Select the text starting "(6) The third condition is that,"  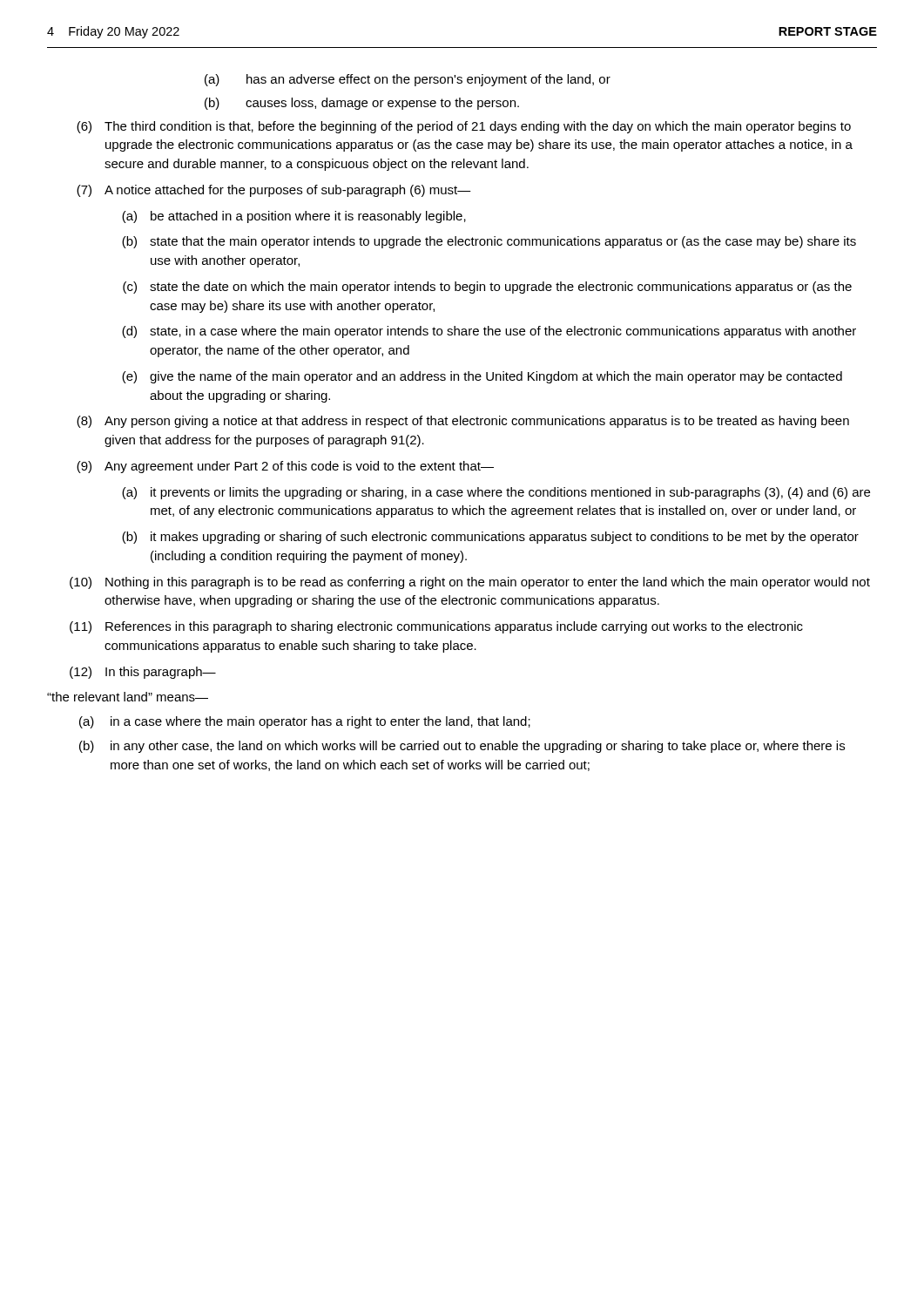click(x=462, y=145)
